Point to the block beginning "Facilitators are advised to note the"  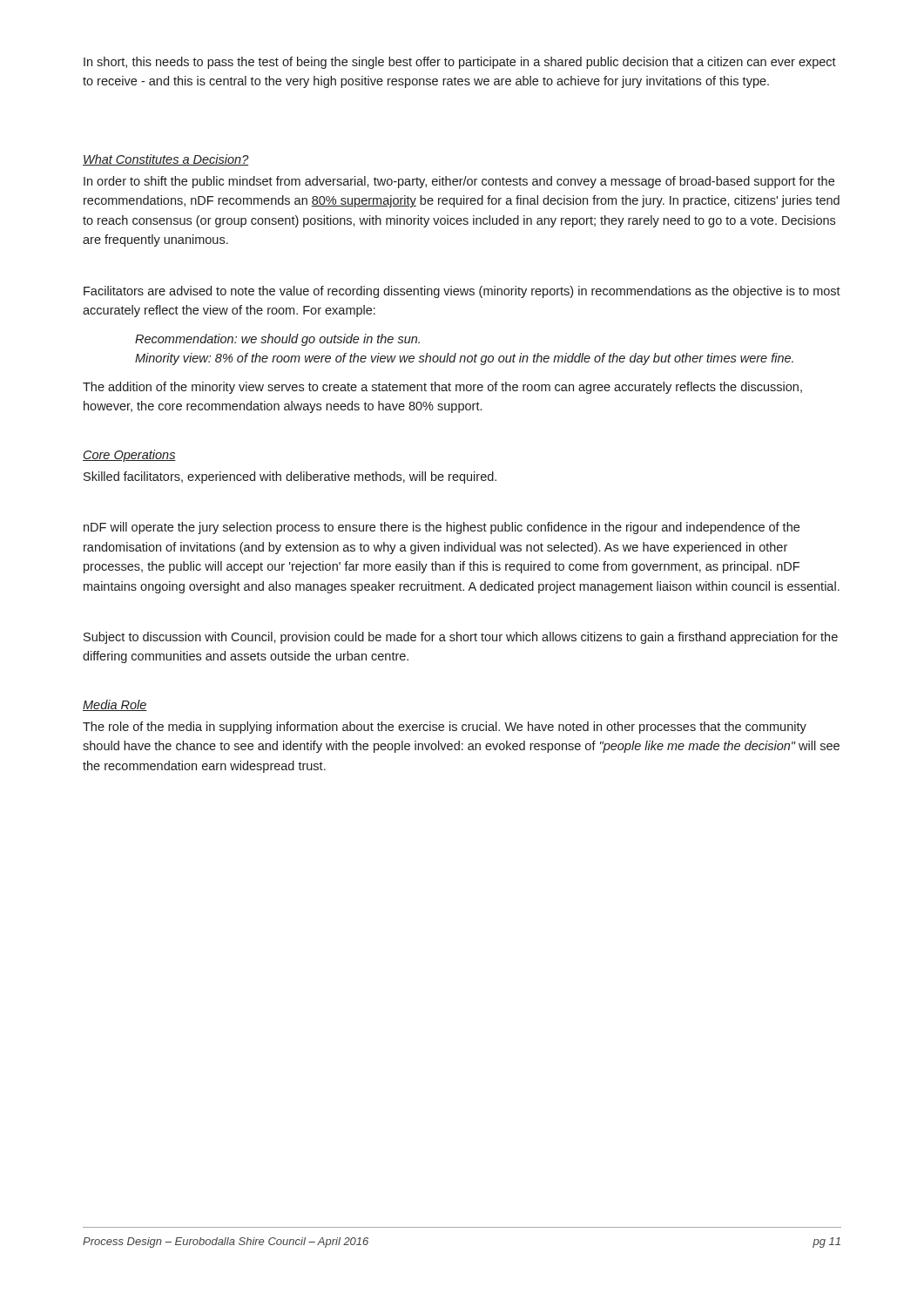(x=461, y=301)
